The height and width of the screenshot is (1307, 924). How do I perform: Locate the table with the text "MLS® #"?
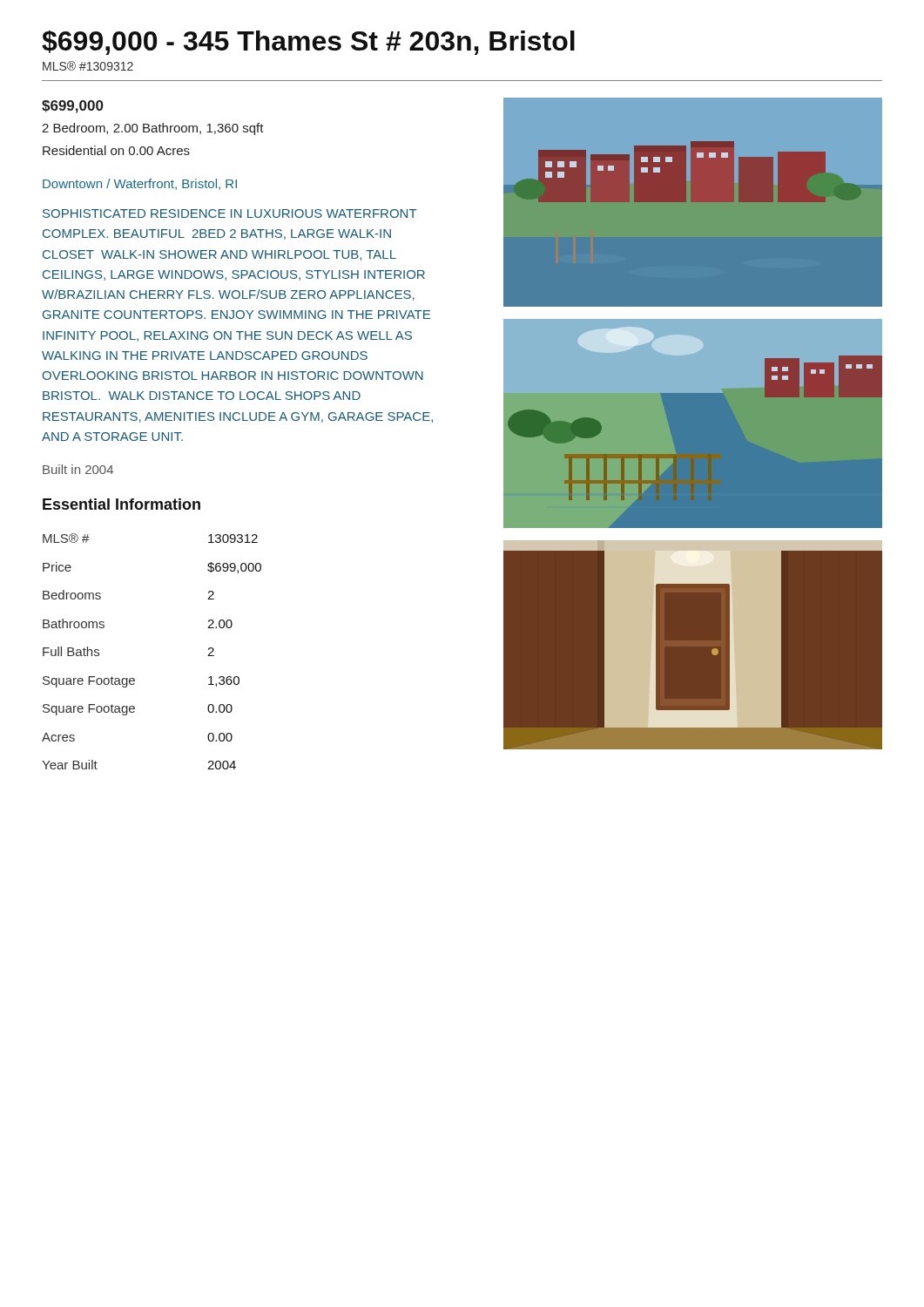click(246, 652)
